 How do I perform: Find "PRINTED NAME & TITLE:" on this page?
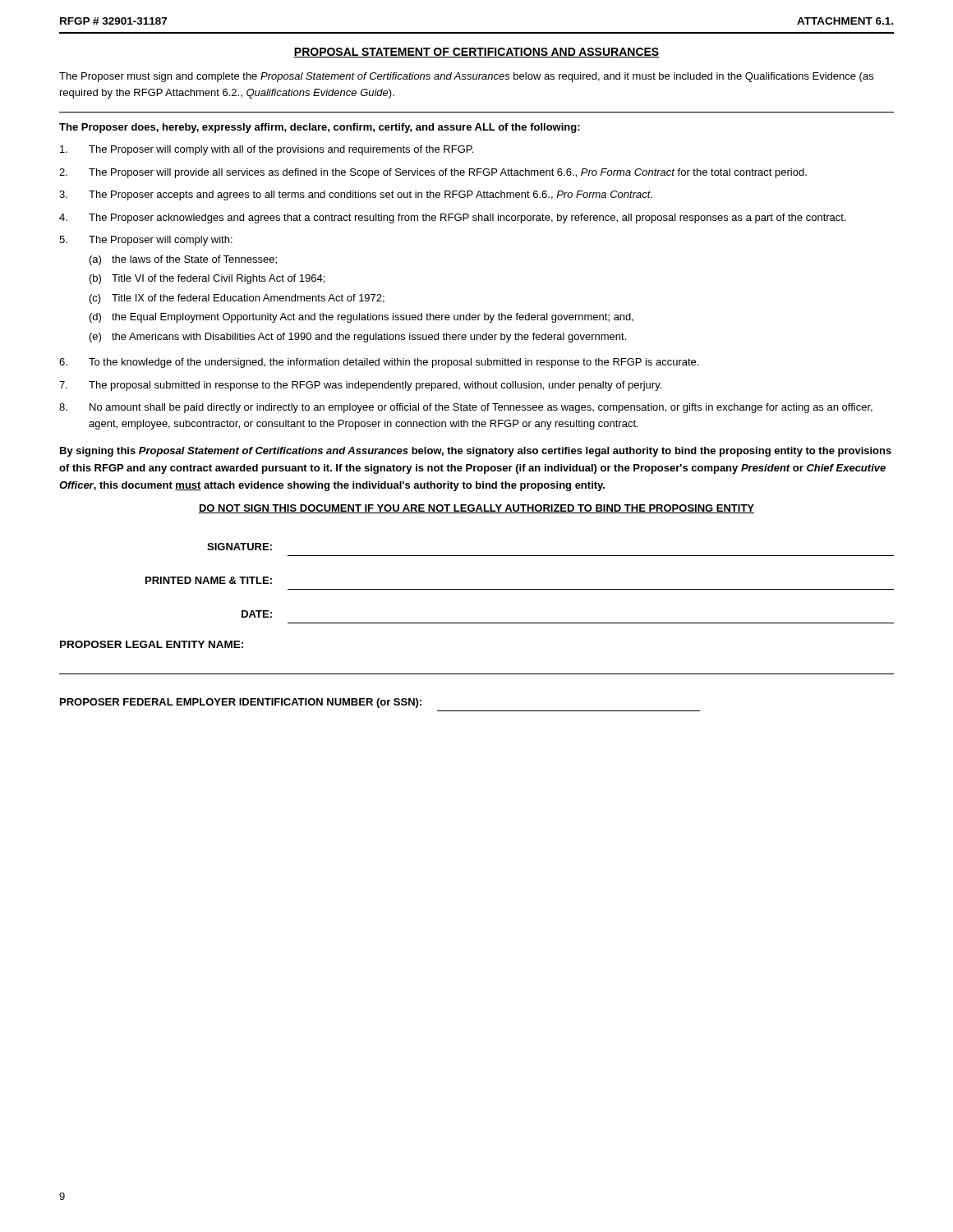[x=476, y=581]
